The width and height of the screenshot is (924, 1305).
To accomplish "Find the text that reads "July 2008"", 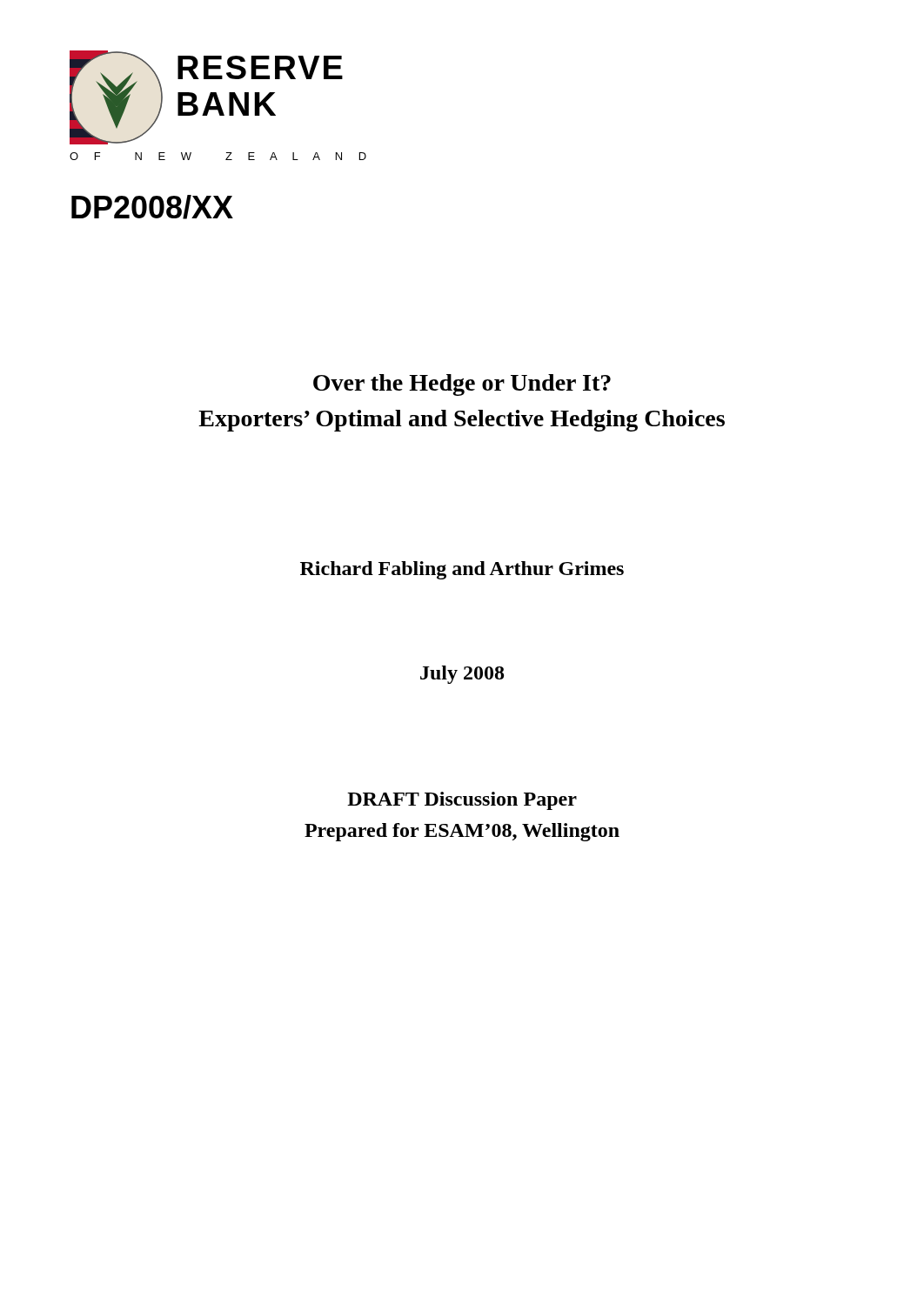I will point(462,673).
